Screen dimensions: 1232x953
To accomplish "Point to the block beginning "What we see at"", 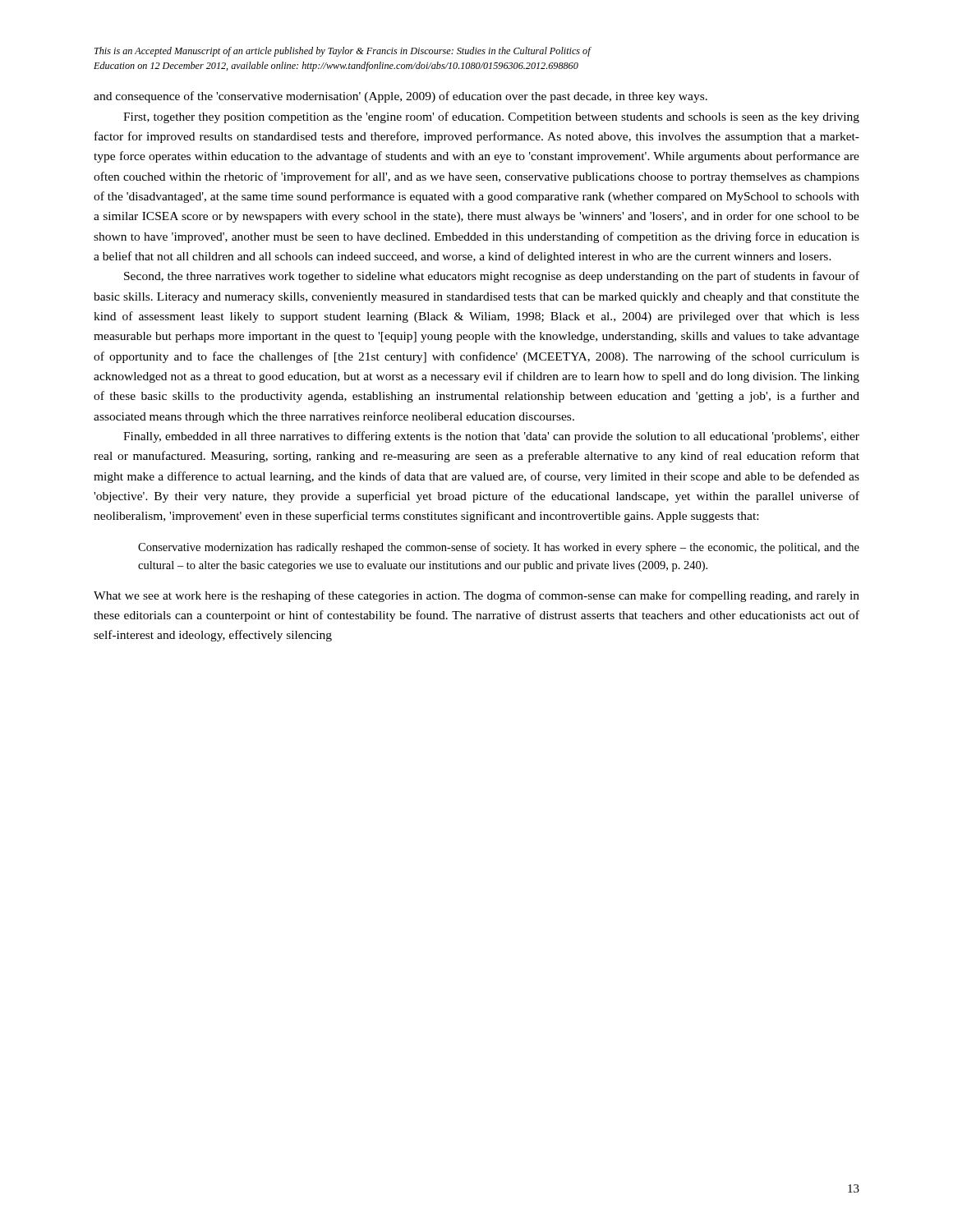I will click(x=476, y=615).
